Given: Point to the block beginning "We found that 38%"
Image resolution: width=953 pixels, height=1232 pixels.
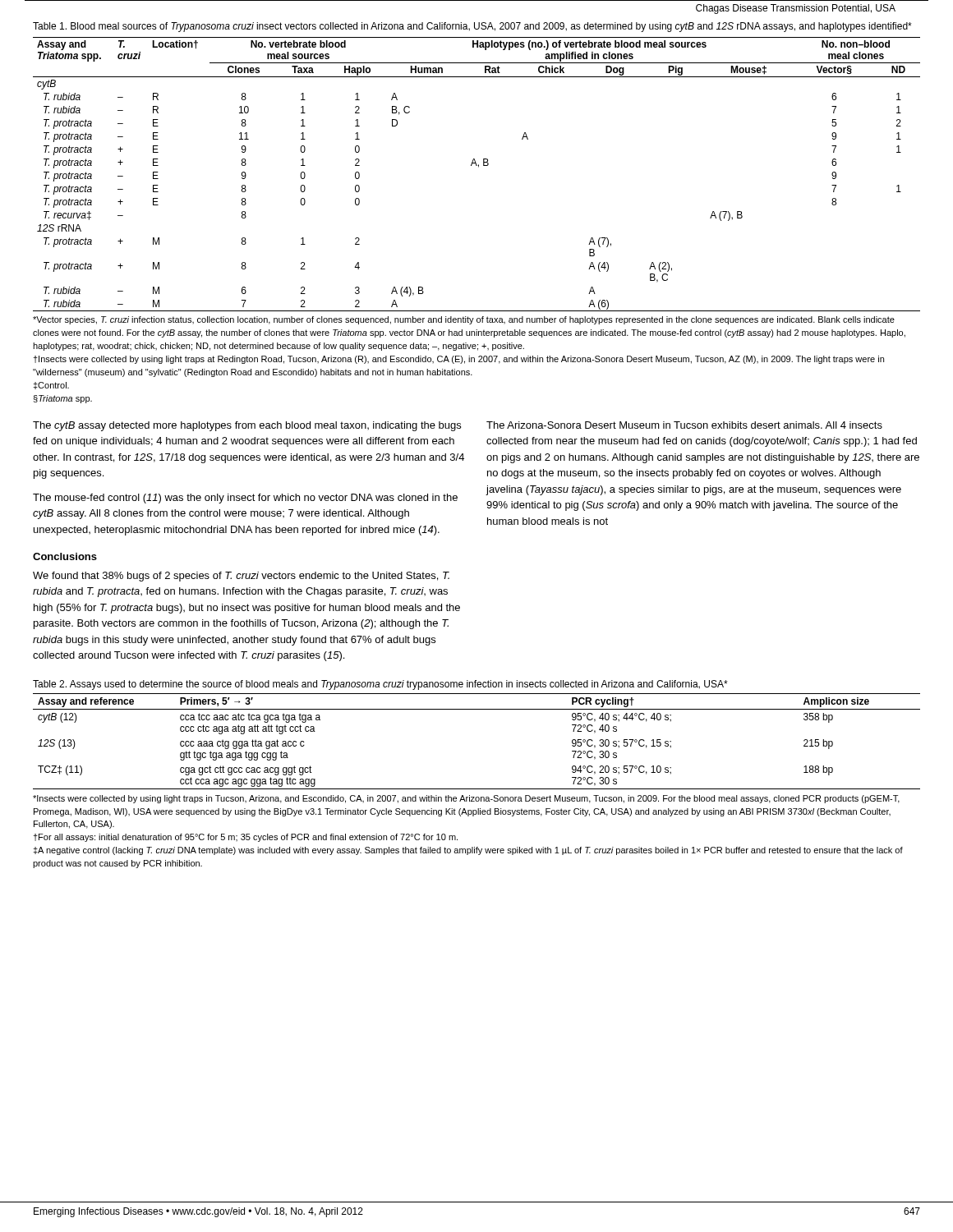Looking at the screenshot, I should pyautogui.click(x=247, y=615).
